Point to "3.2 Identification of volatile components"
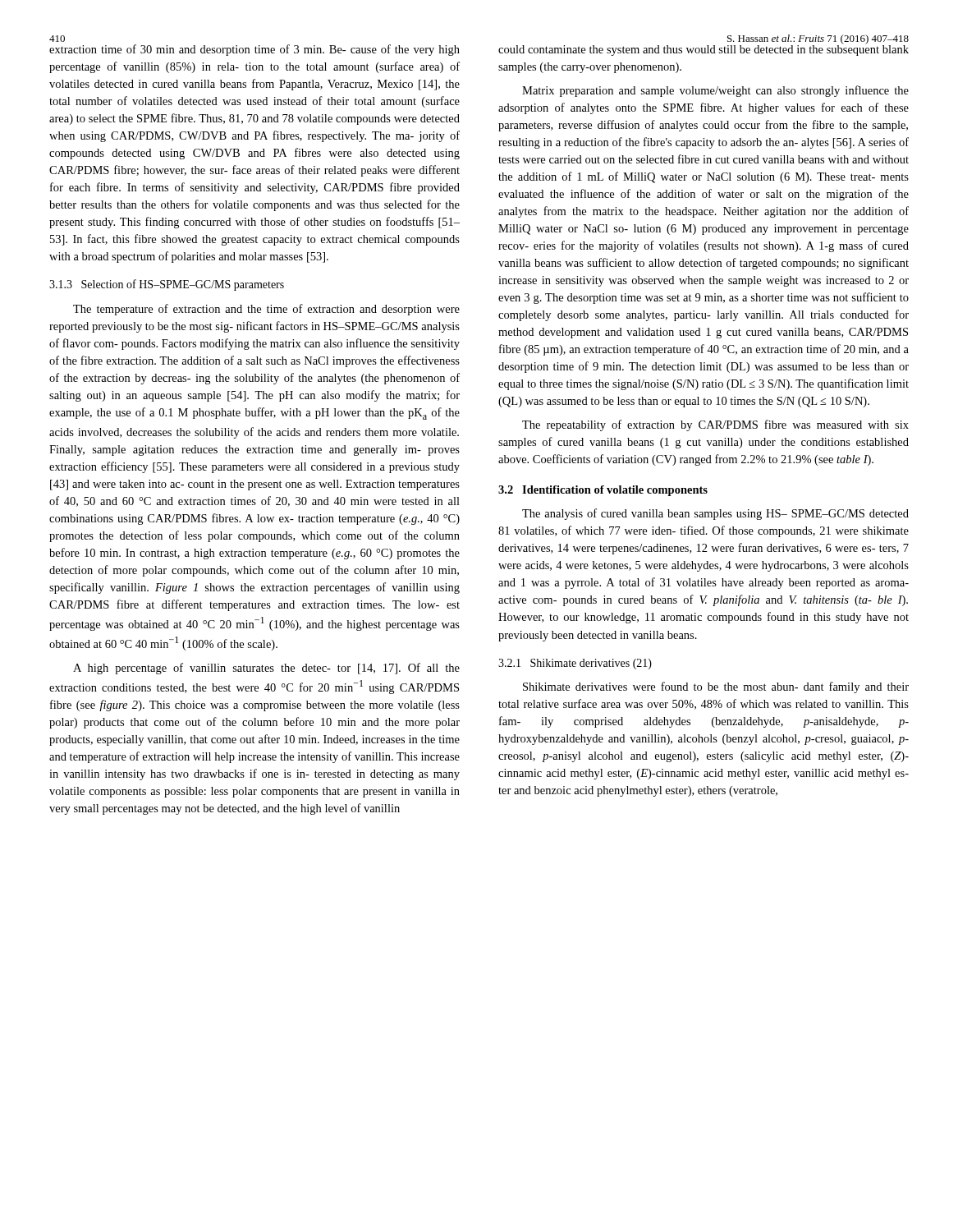958x1232 pixels. point(704,490)
